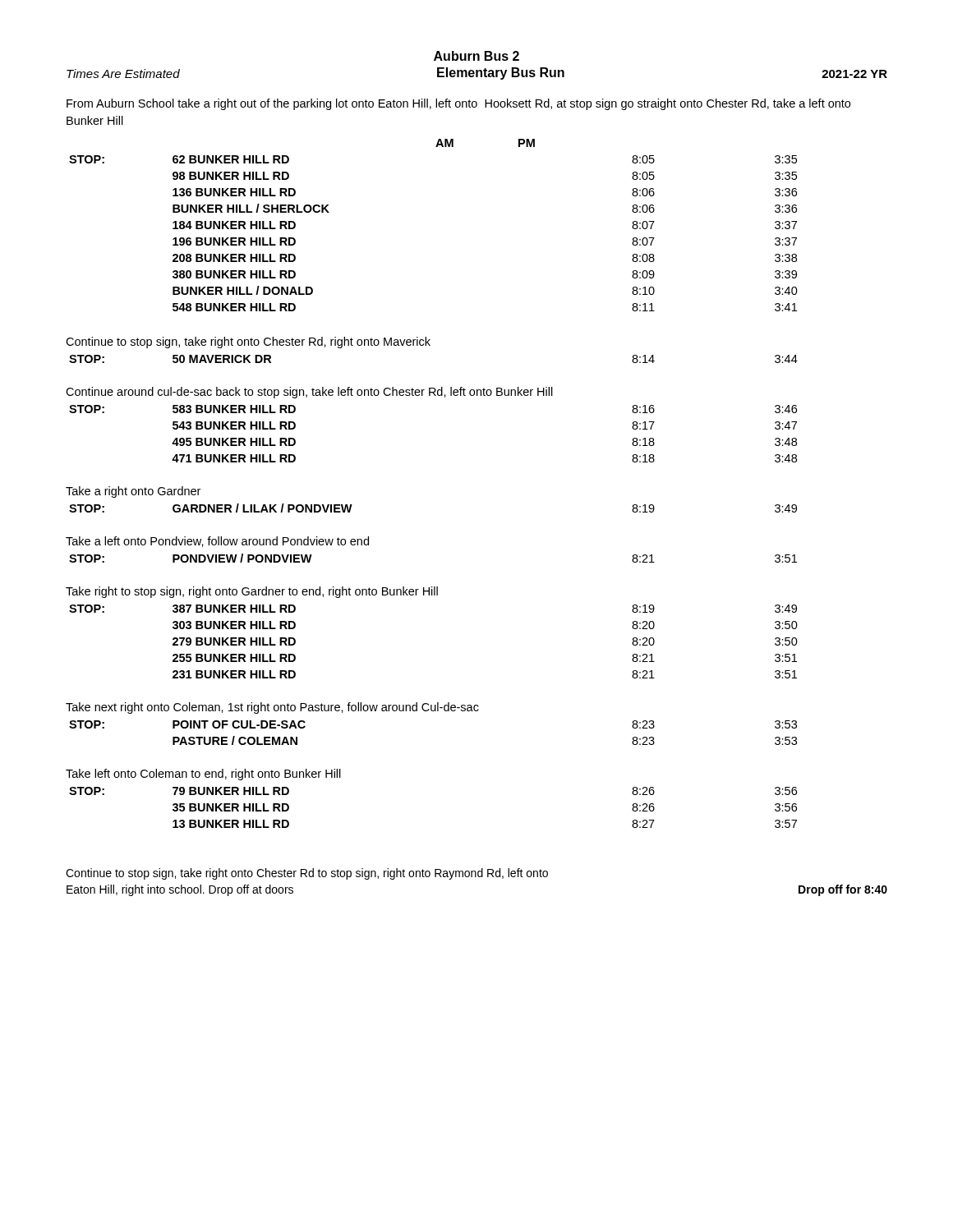Navigate to the block starting "Continue around cul-de-sac back"
953x1232 pixels.
(309, 392)
